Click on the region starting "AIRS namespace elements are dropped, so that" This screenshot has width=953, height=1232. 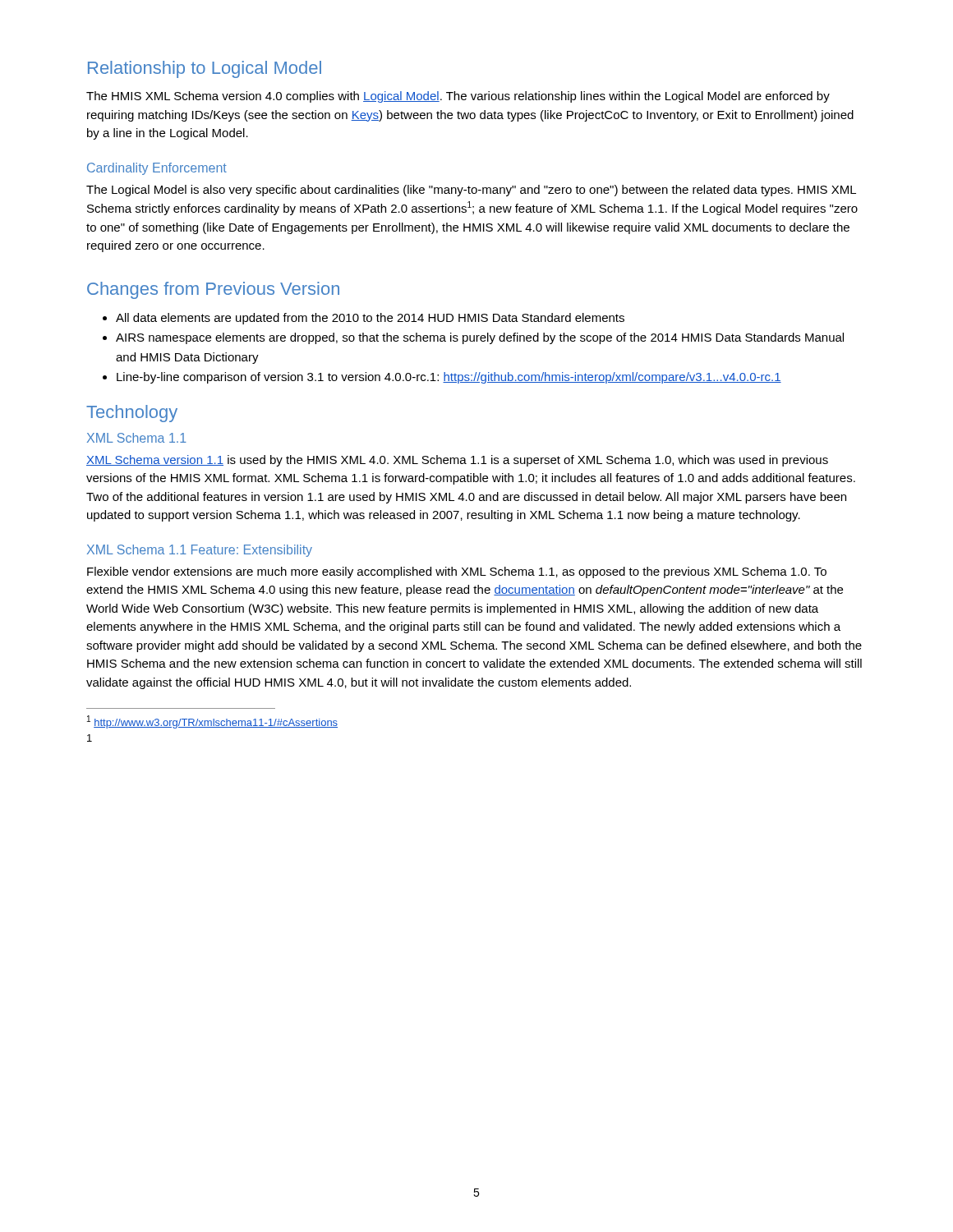[x=476, y=347]
